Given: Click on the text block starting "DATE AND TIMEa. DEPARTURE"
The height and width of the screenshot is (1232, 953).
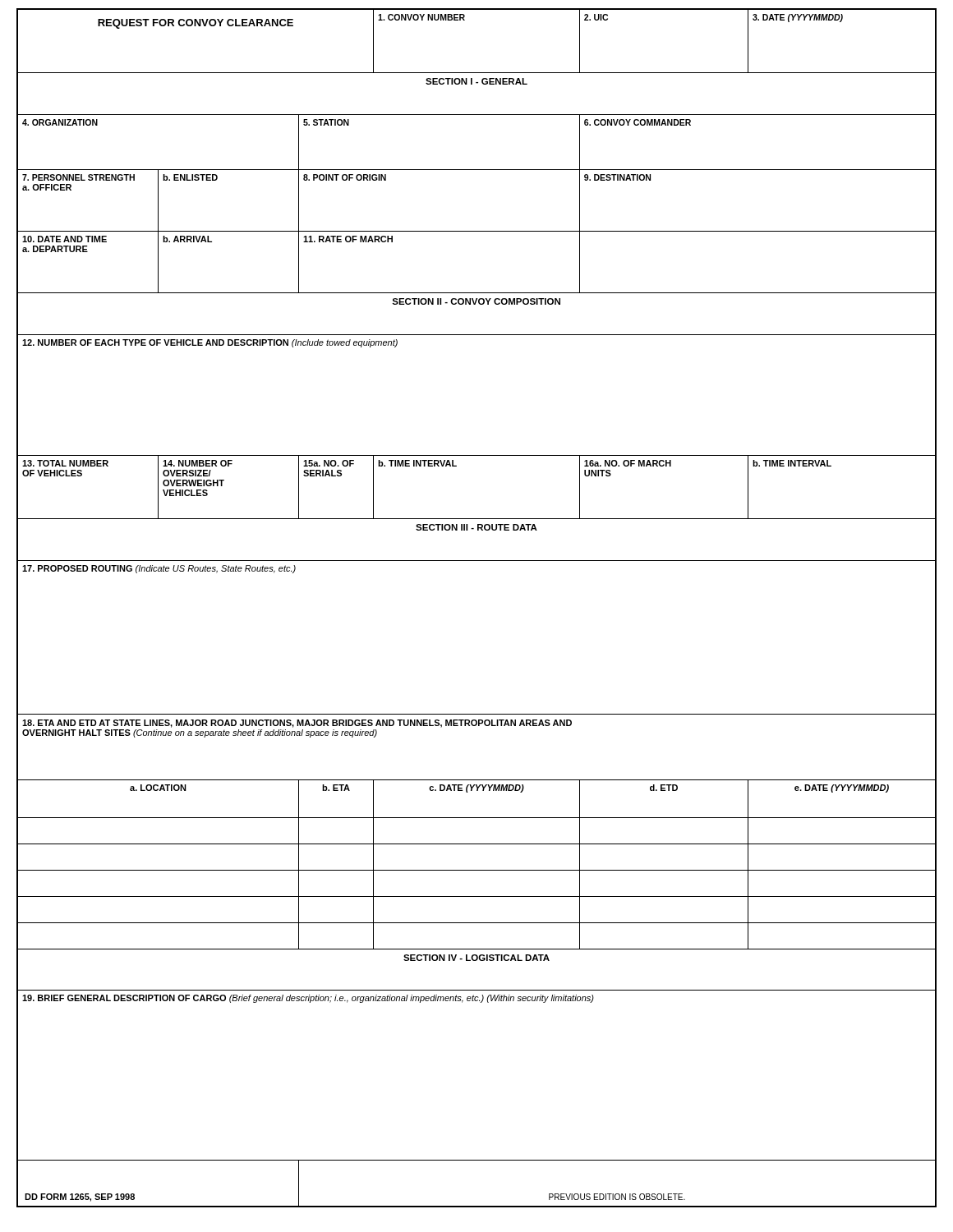Looking at the screenshot, I should 65,244.
